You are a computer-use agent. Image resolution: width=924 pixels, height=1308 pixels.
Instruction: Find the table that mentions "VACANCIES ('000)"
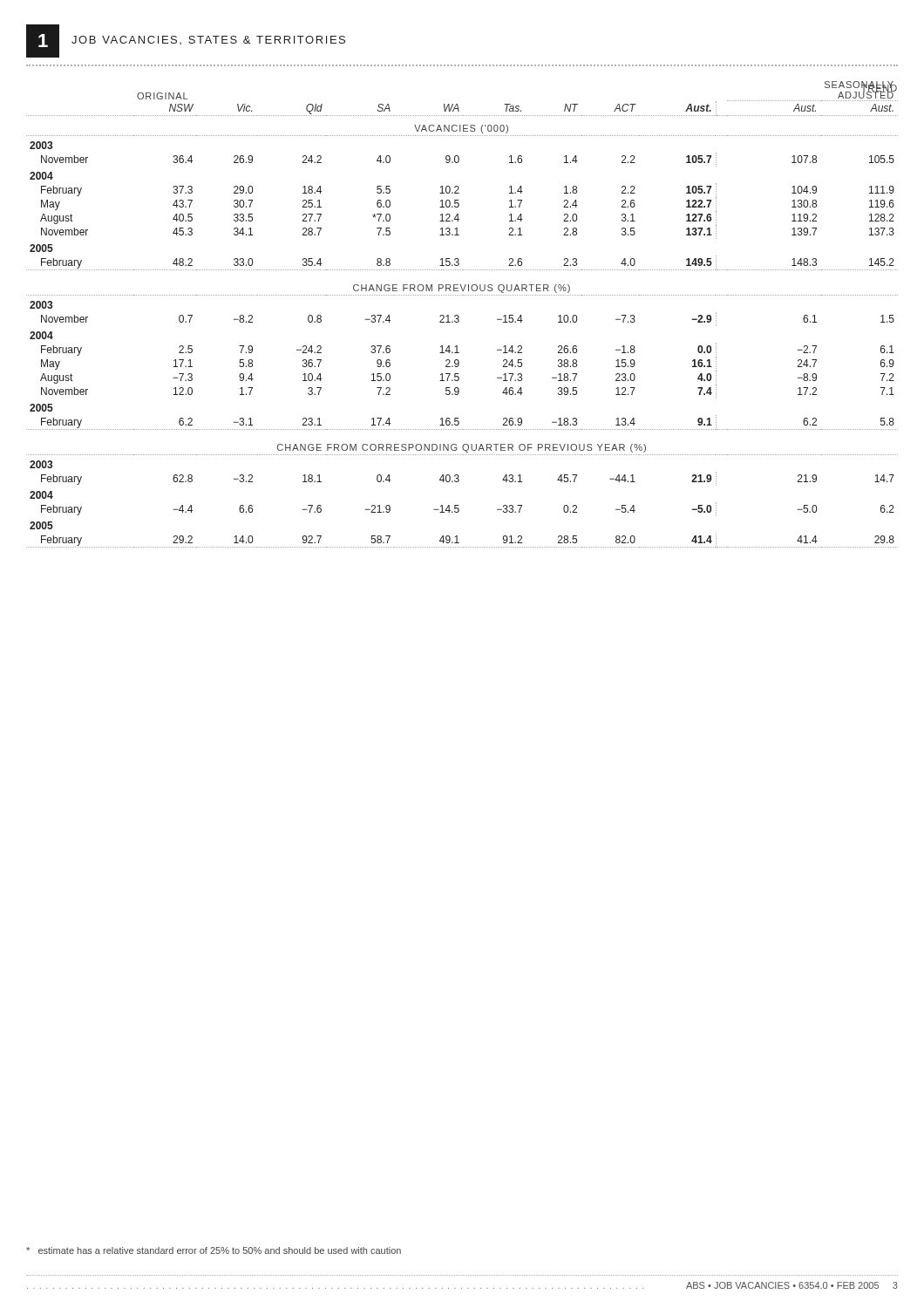pyautogui.click(x=462, y=315)
